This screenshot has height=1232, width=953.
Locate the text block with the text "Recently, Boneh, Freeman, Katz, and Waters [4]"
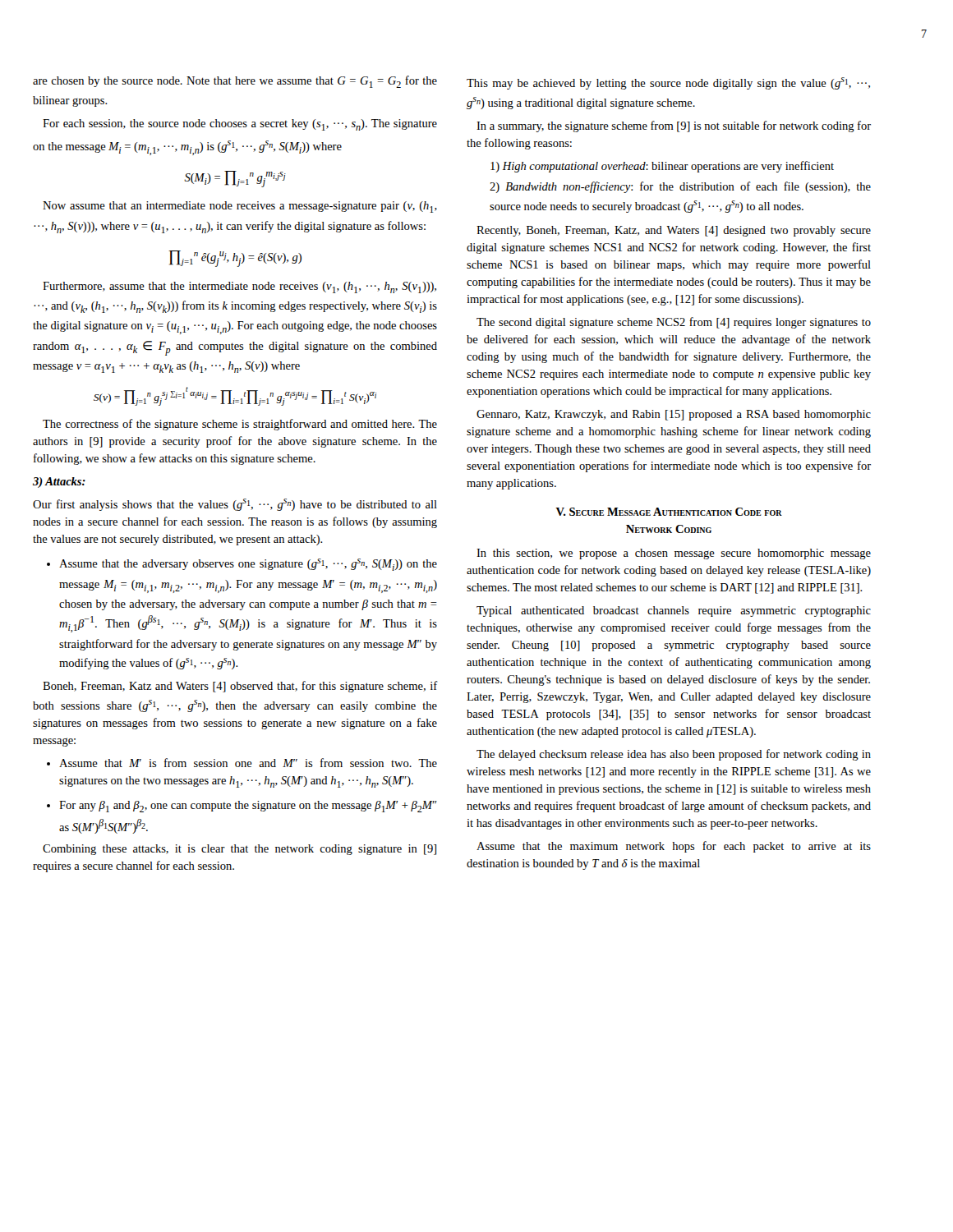(669, 357)
